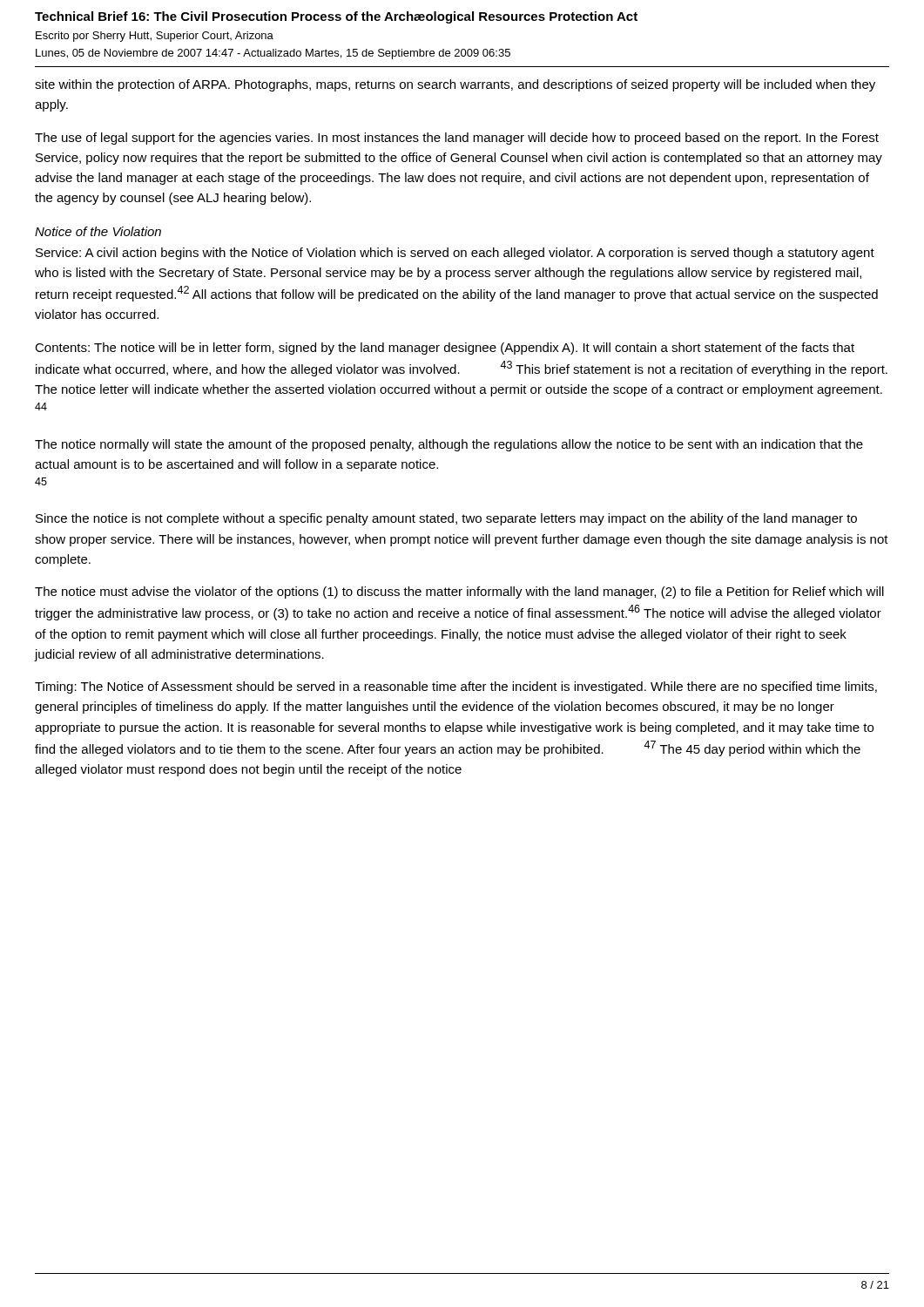Viewport: 924px width, 1307px height.
Task: Select the text block starting "Service: A civil action begins with"
Action: (457, 283)
